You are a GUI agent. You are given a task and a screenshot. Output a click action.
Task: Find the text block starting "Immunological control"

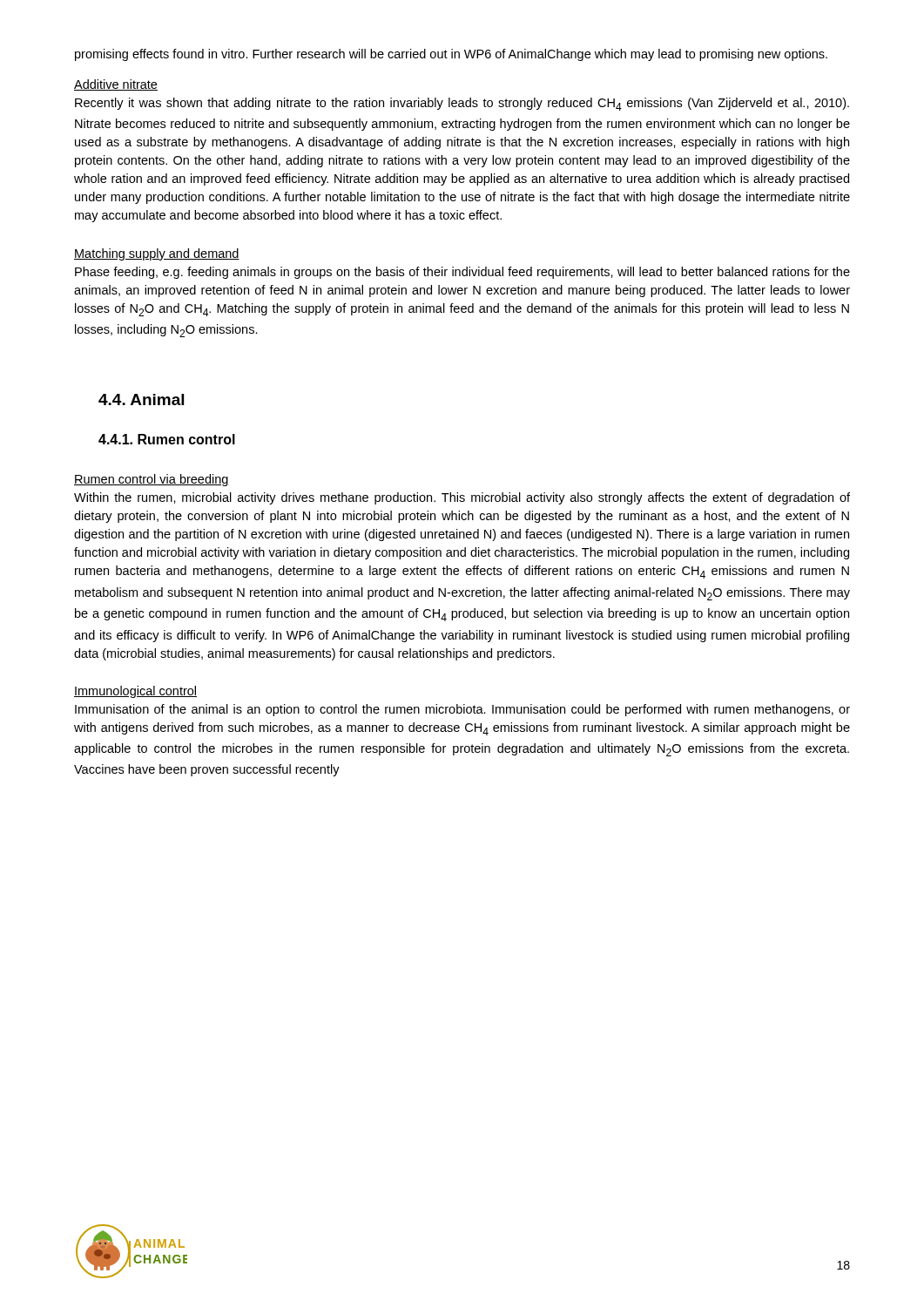point(135,692)
